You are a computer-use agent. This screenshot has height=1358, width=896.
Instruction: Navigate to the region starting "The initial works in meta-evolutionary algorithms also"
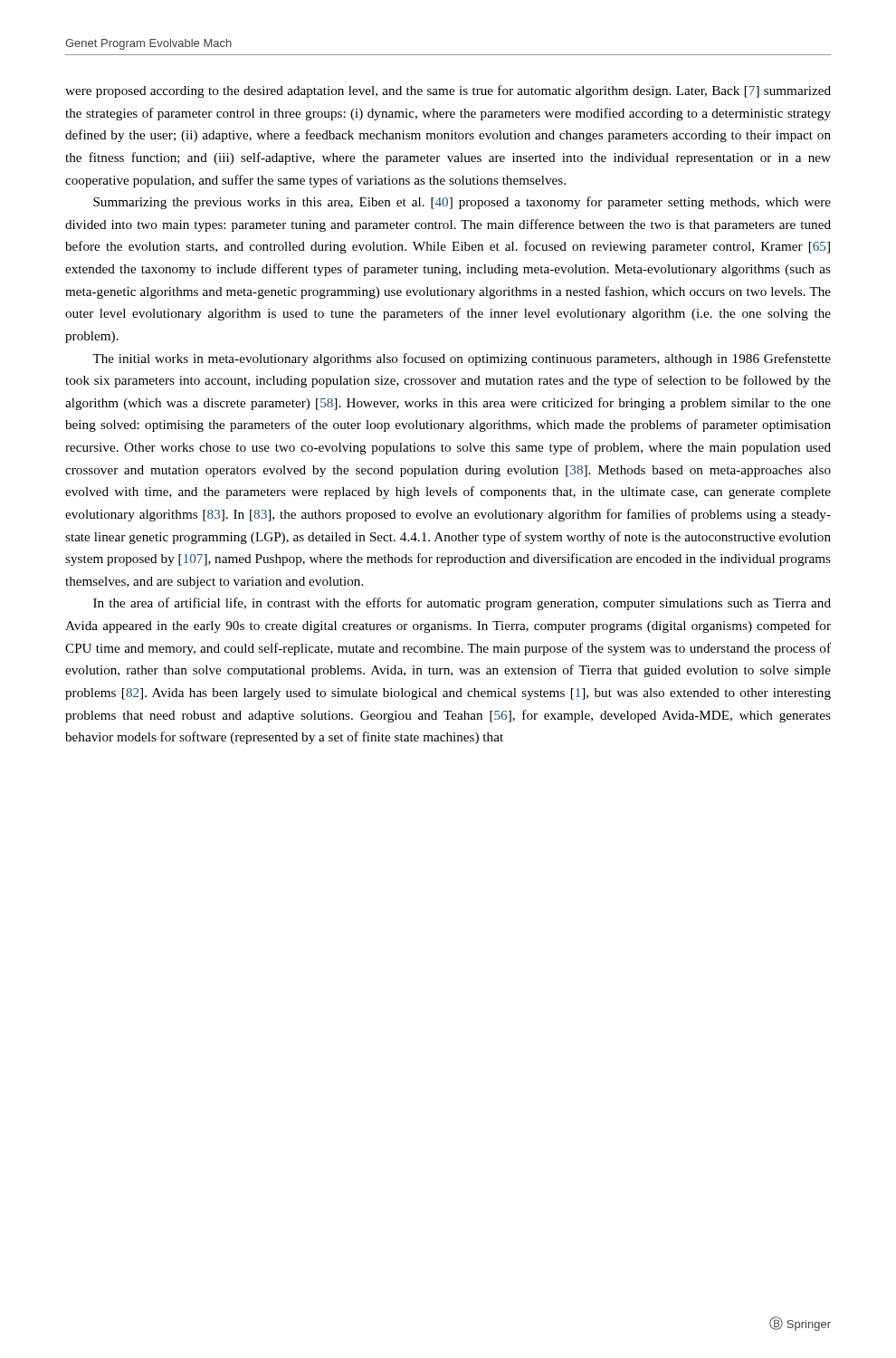click(448, 470)
